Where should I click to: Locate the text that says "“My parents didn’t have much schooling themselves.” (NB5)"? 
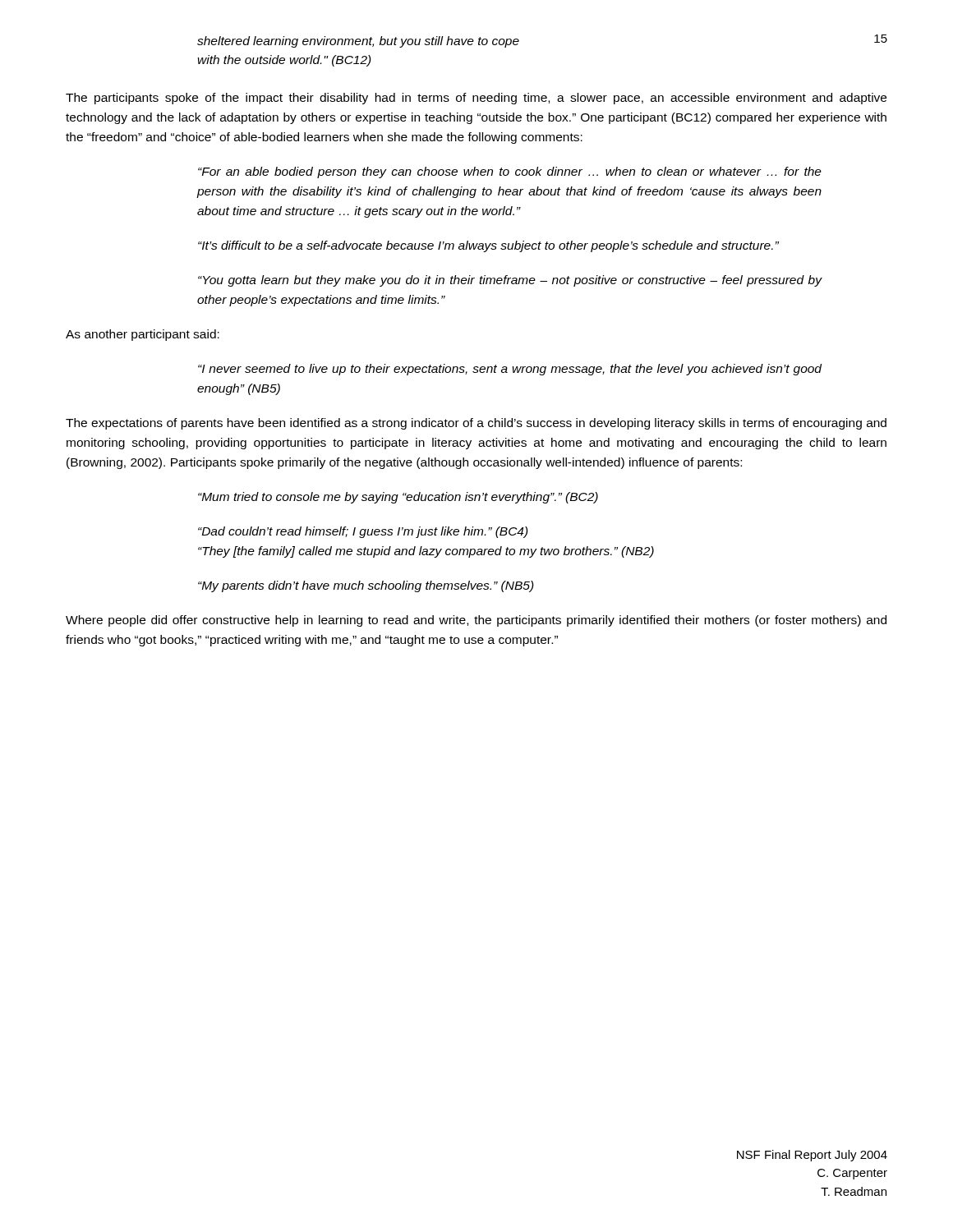click(509, 585)
